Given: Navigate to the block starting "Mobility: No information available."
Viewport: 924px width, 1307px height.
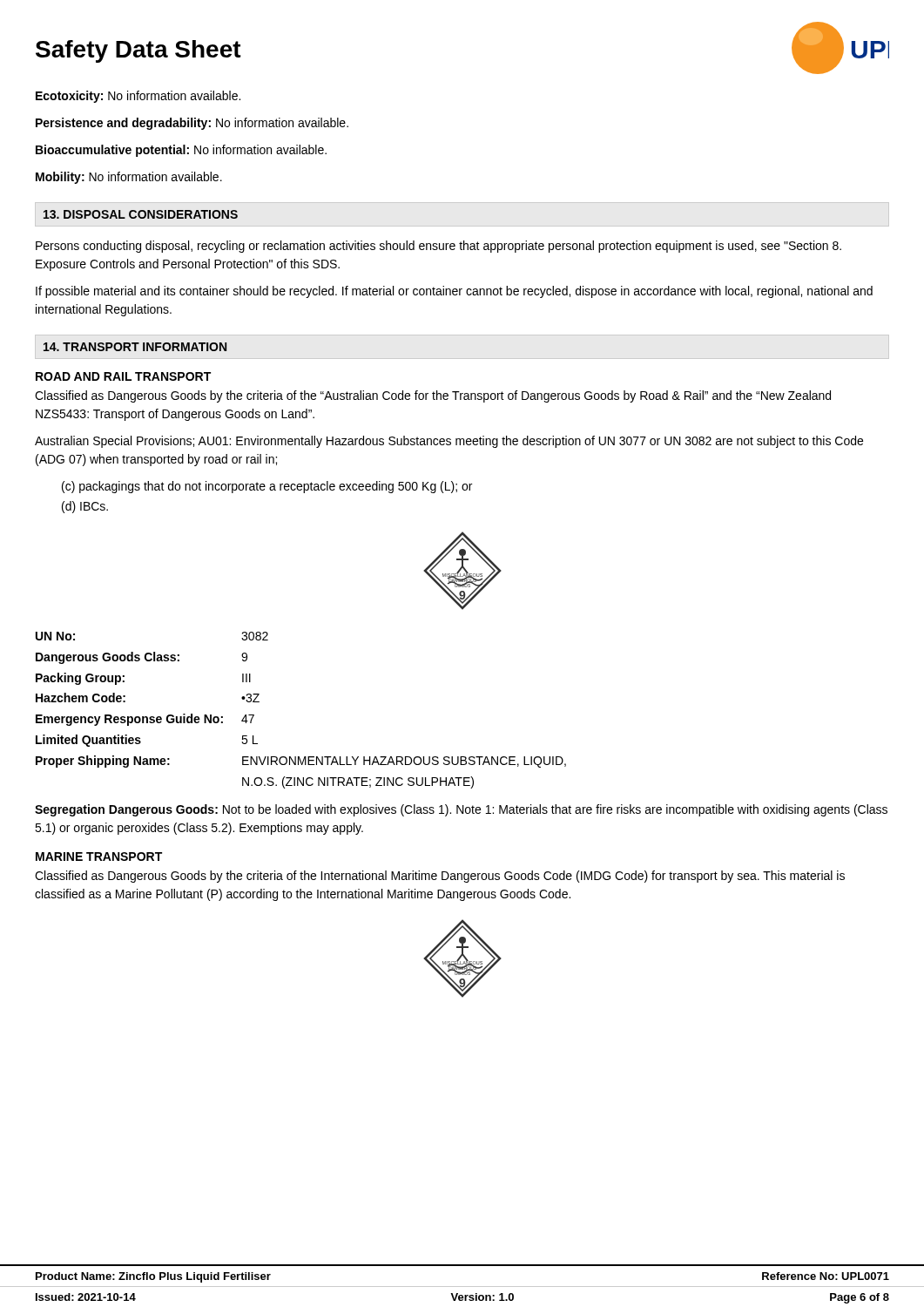Looking at the screenshot, I should pyautogui.click(x=129, y=177).
